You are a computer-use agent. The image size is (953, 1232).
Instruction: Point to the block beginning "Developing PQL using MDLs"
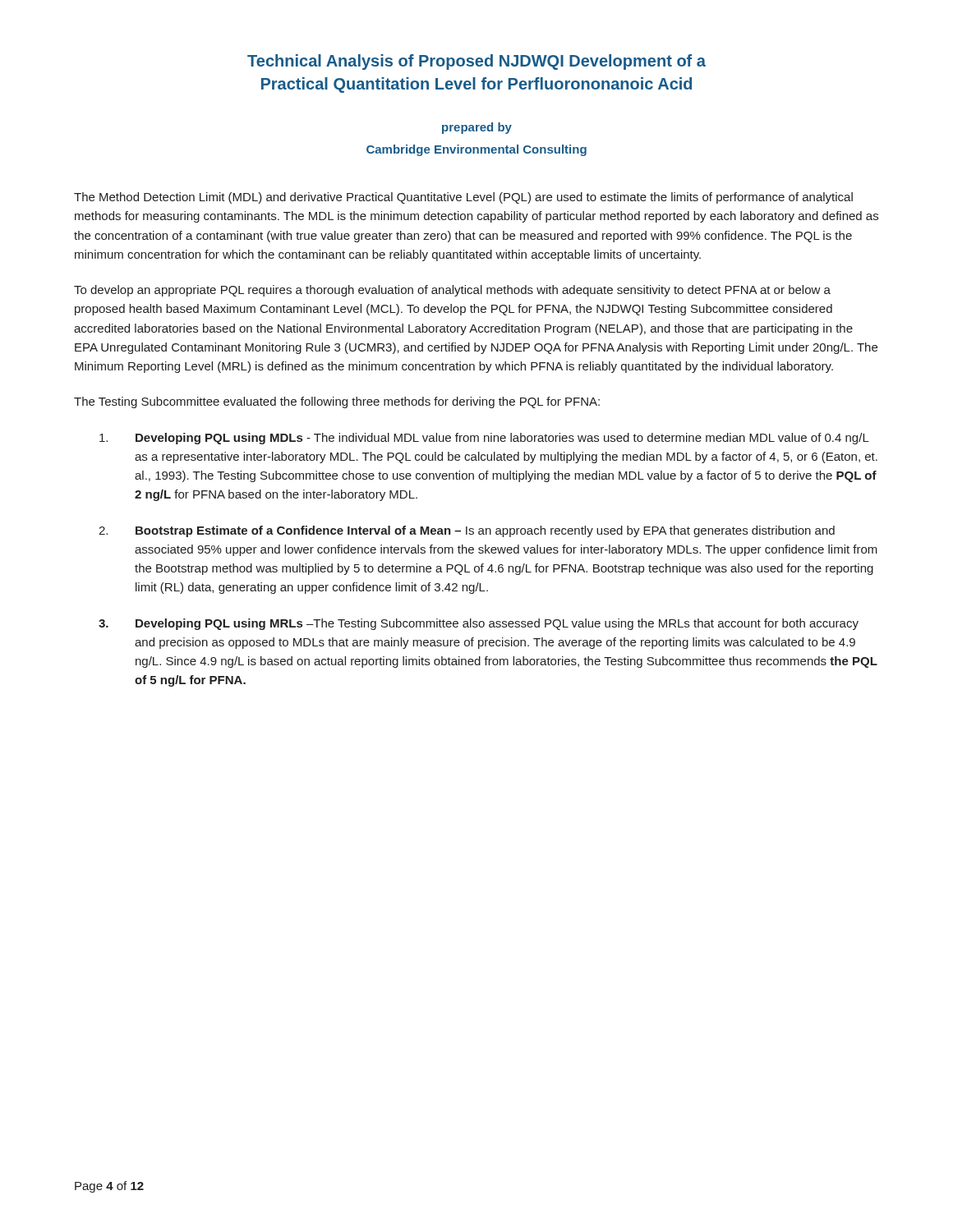[x=476, y=466]
